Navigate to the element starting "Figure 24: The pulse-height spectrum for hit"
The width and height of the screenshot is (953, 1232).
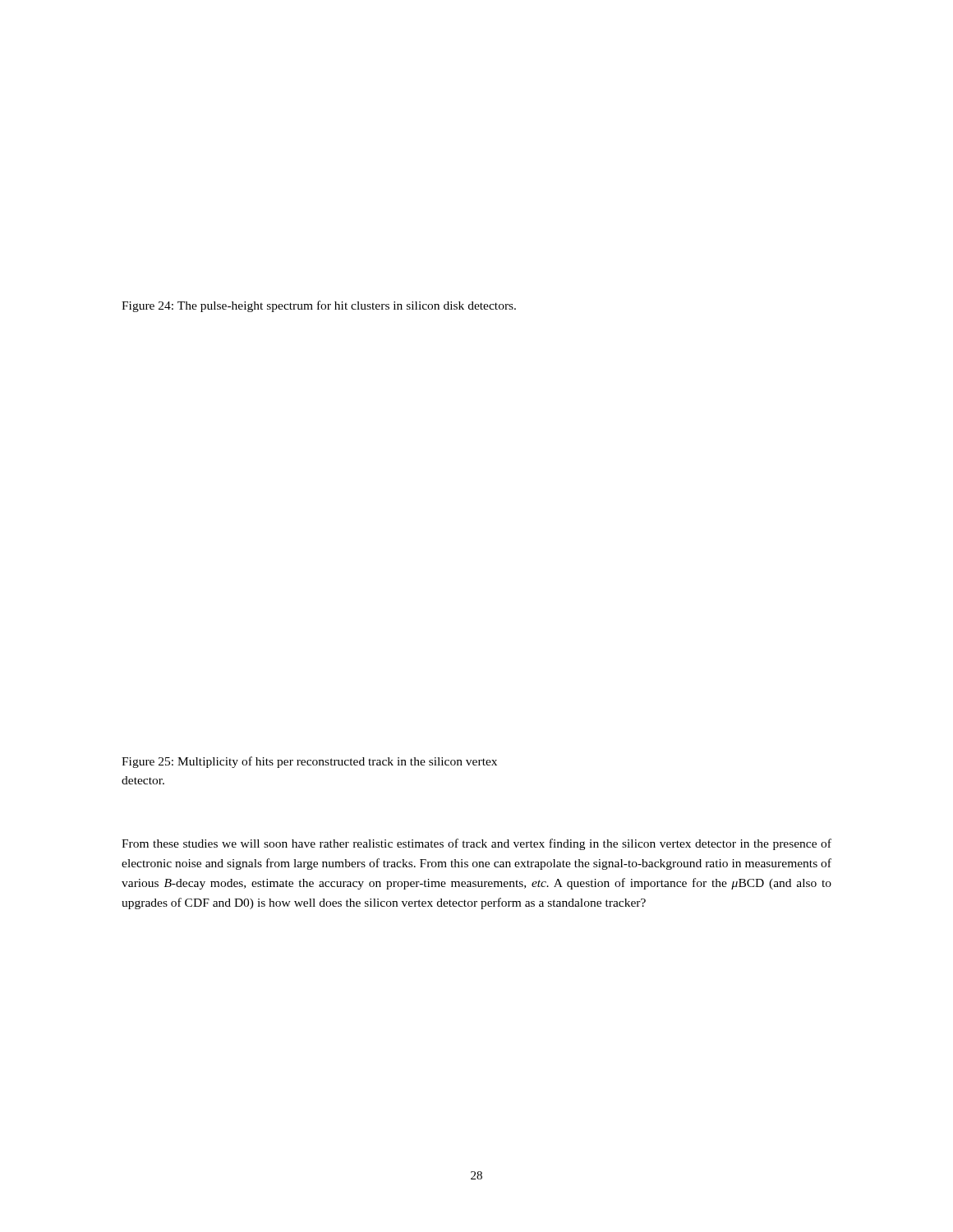coord(319,305)
